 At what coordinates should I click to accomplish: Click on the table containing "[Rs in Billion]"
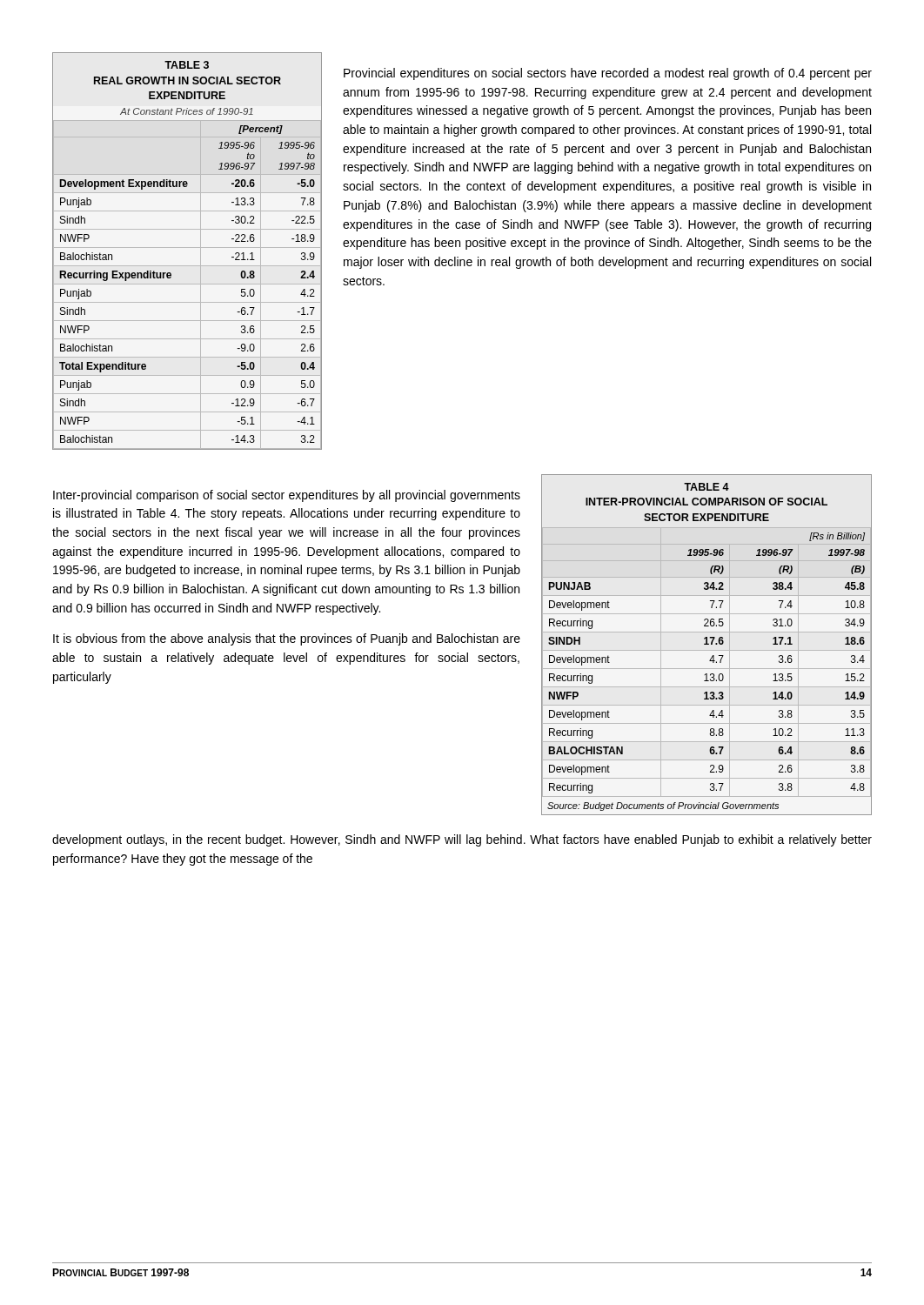coord(706,644)
